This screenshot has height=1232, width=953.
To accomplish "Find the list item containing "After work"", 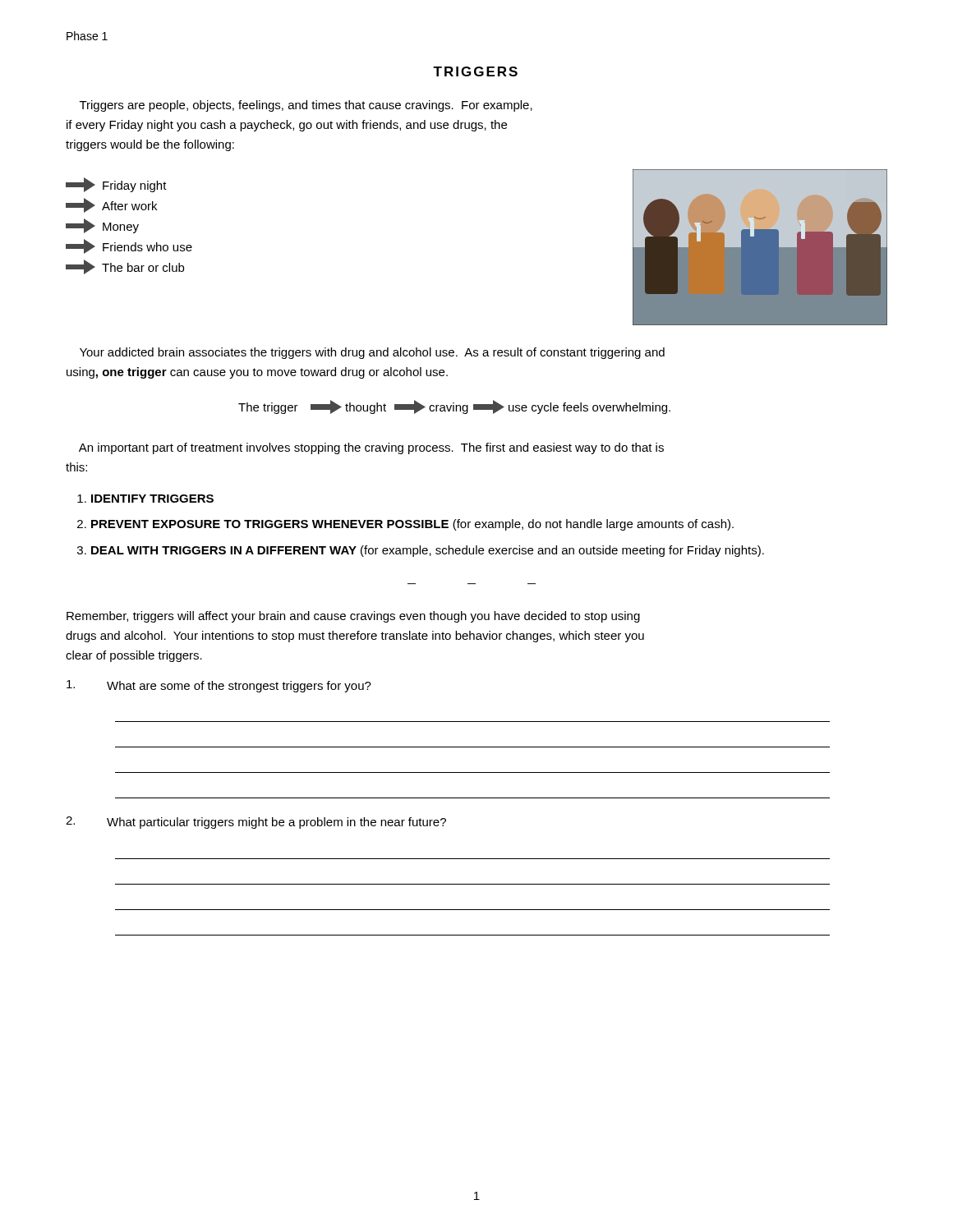I will click(x=112, y=205).
